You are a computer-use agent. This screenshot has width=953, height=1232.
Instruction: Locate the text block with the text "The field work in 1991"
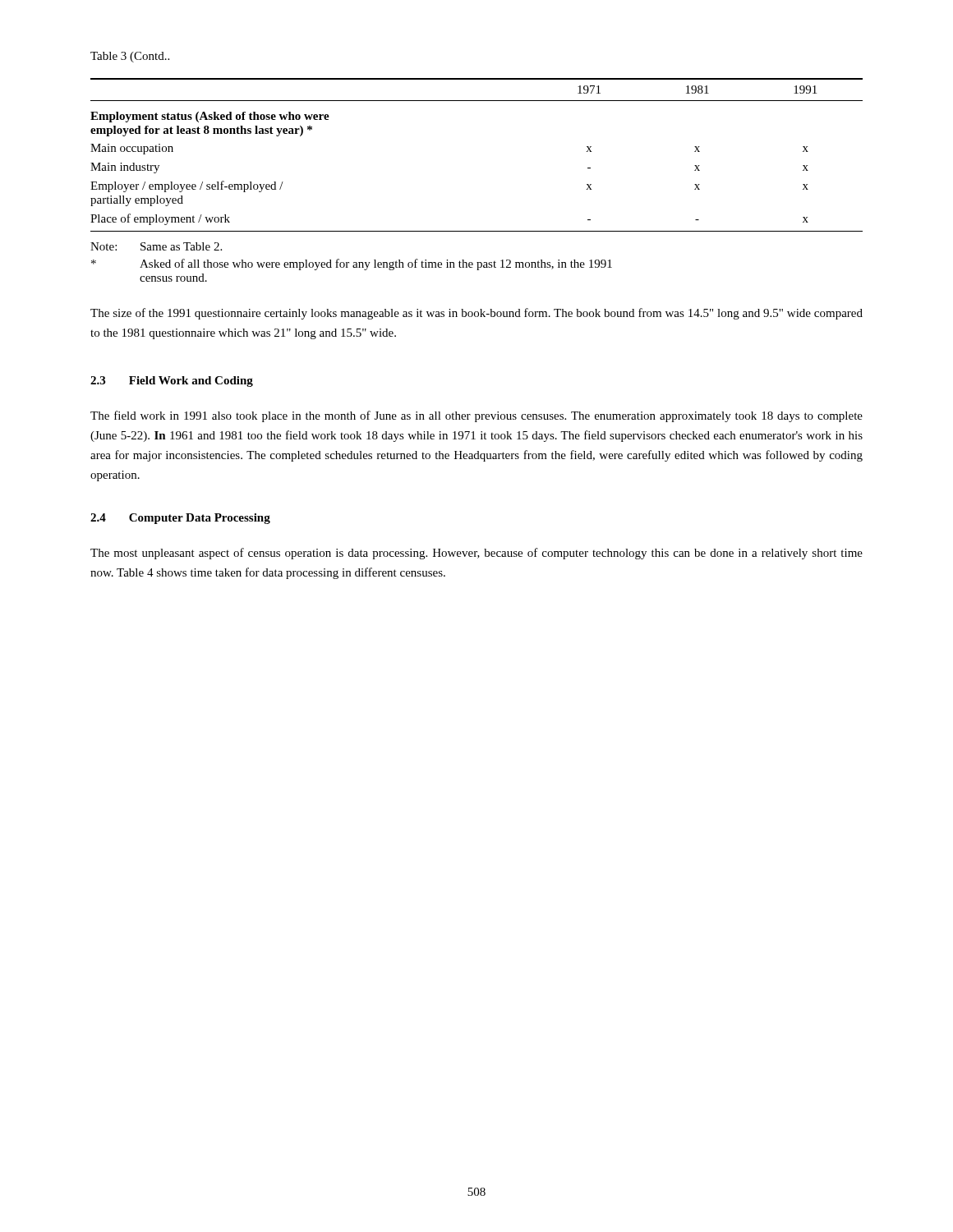476,445
